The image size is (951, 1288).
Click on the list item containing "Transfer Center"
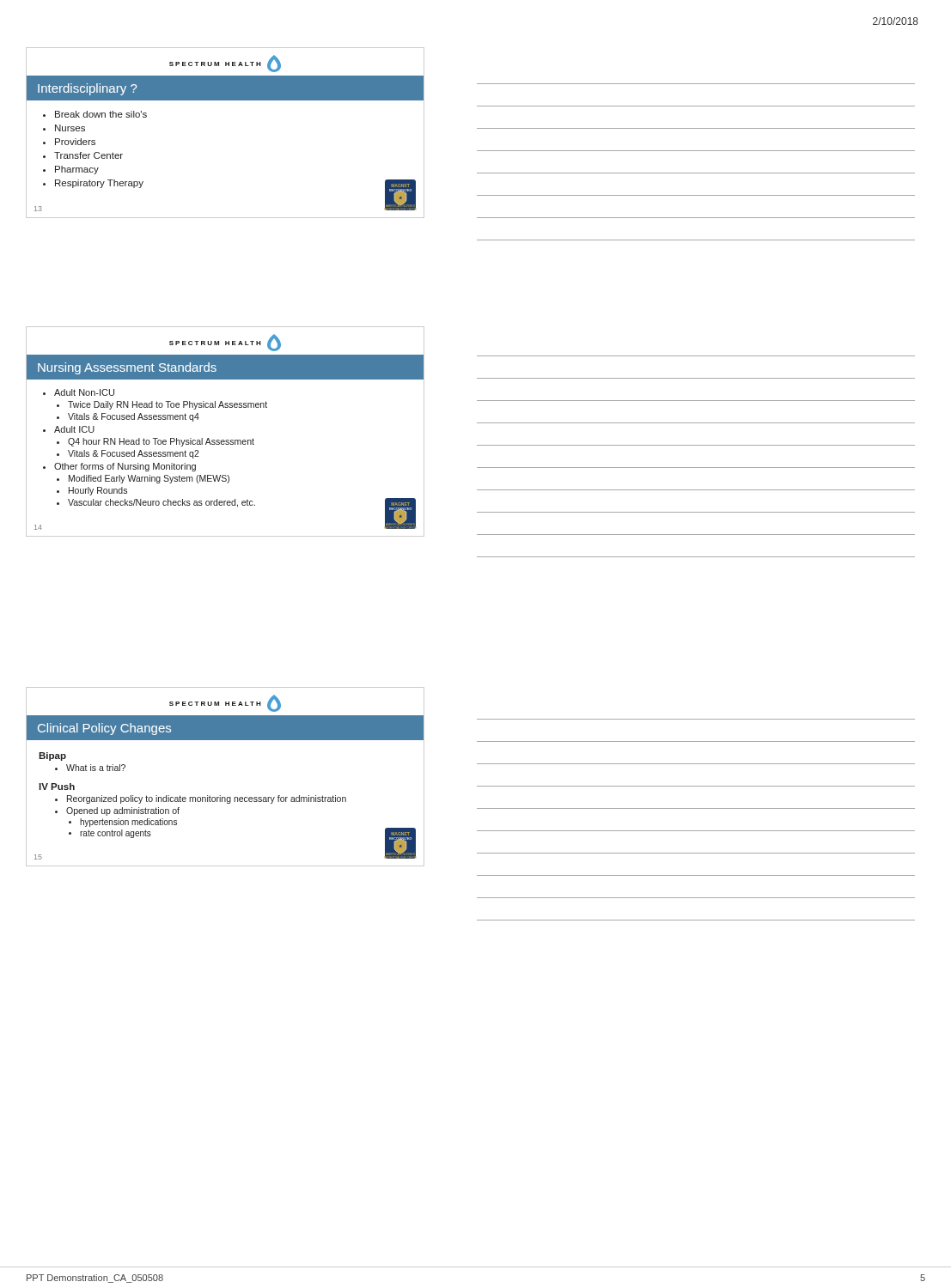coord(89,155)
